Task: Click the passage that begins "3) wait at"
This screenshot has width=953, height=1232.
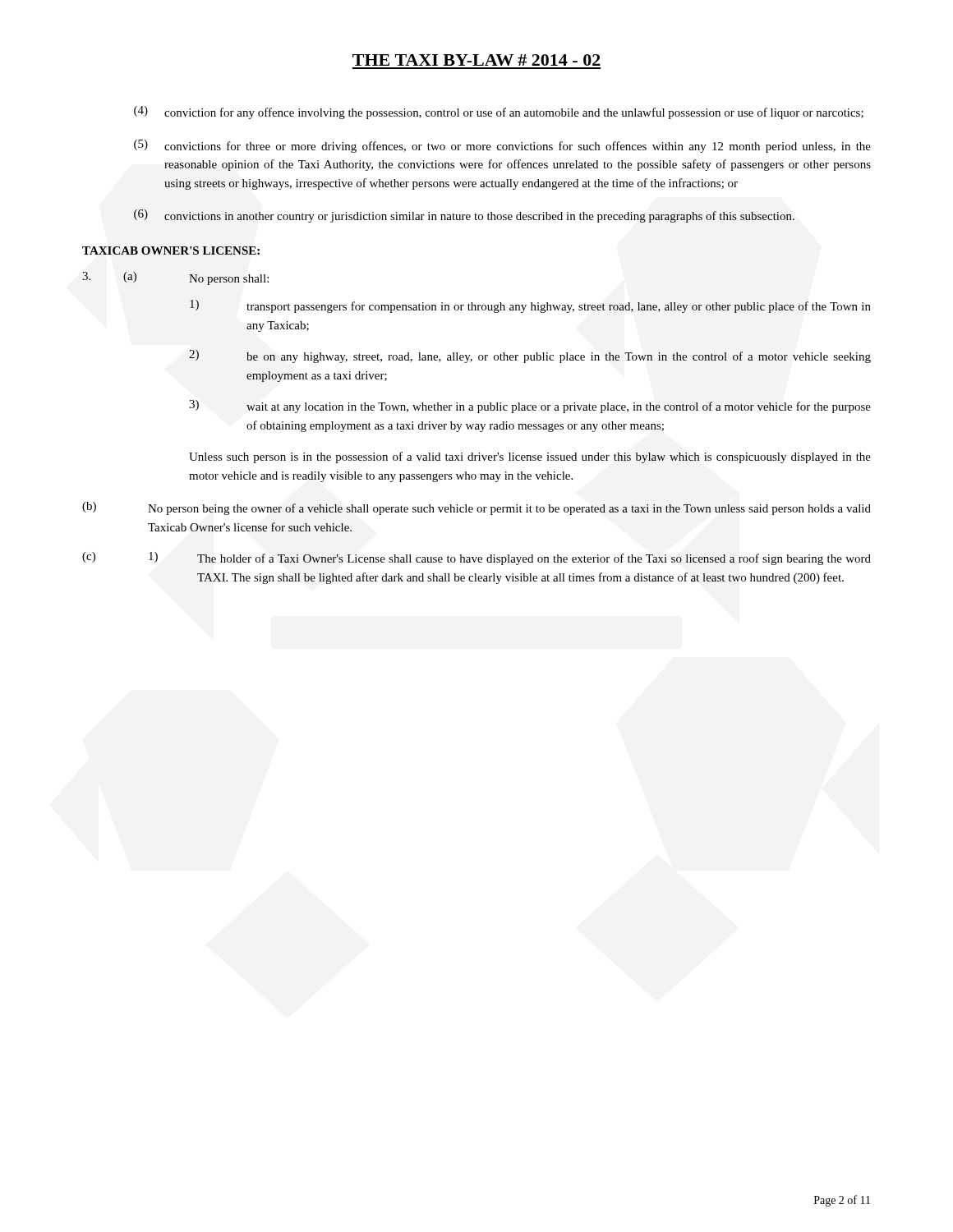Action: pos(530,416)
